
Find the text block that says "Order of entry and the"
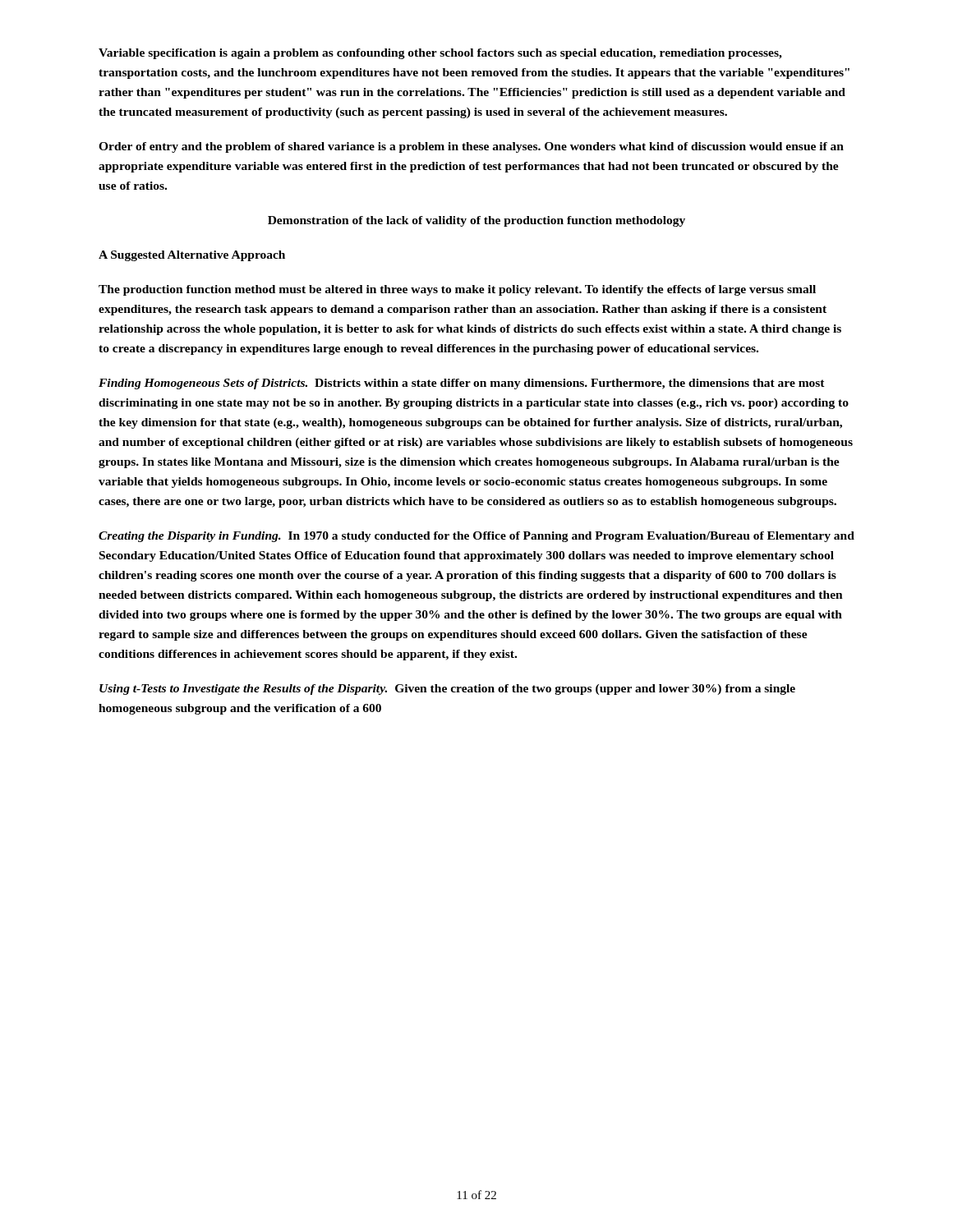471,166
